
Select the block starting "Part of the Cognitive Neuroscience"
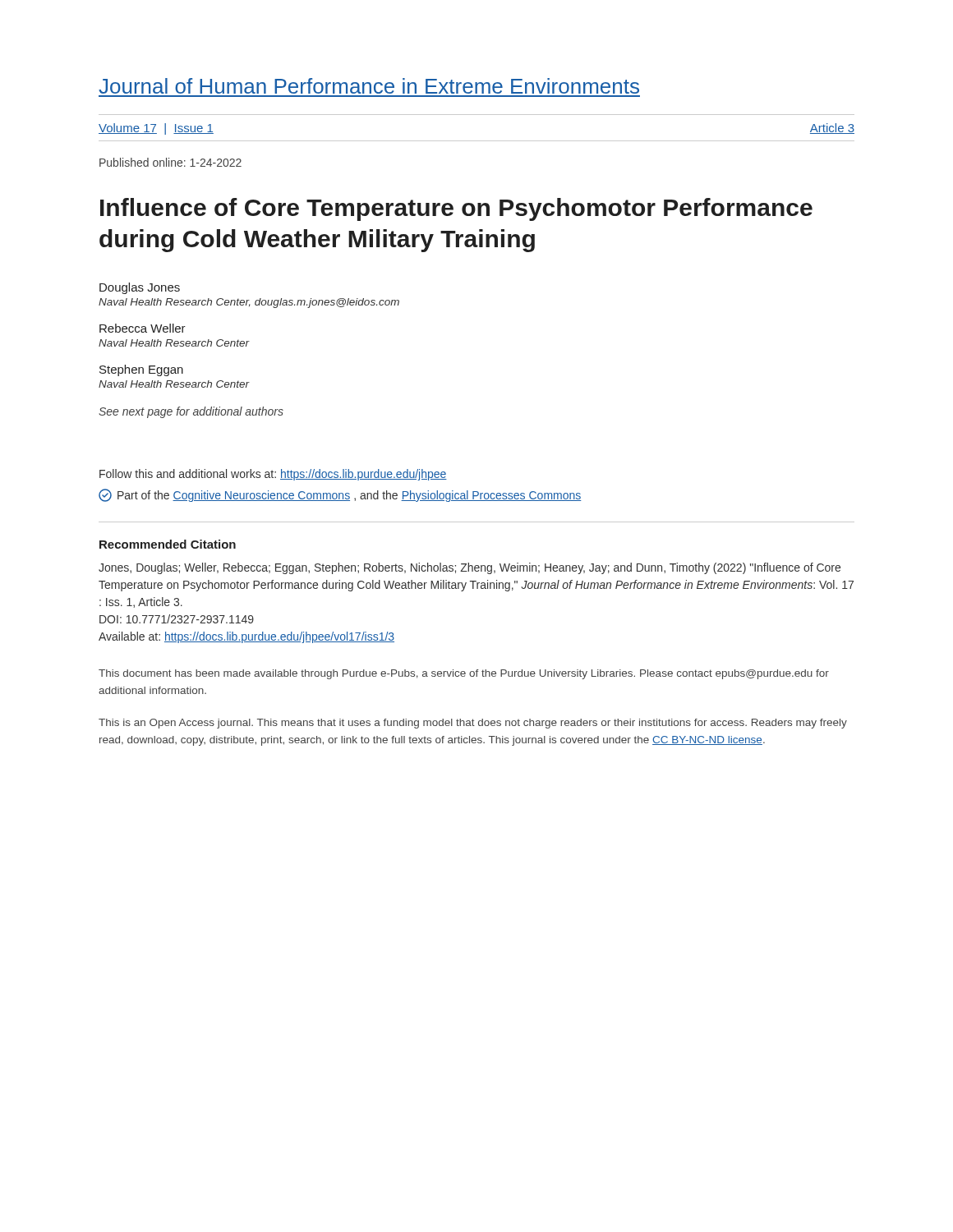click(476, 495)
